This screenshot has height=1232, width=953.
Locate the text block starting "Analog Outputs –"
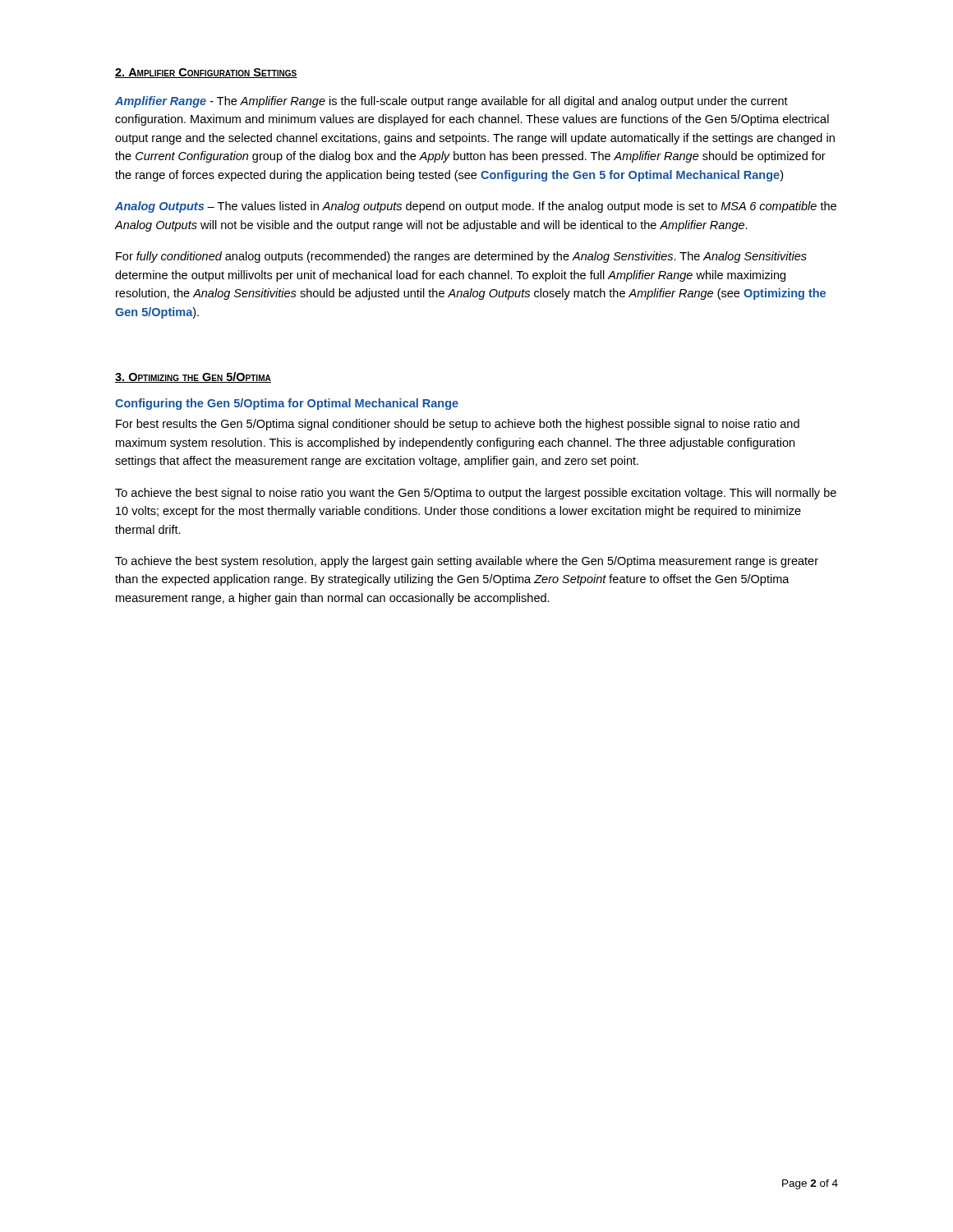point(476,216)
